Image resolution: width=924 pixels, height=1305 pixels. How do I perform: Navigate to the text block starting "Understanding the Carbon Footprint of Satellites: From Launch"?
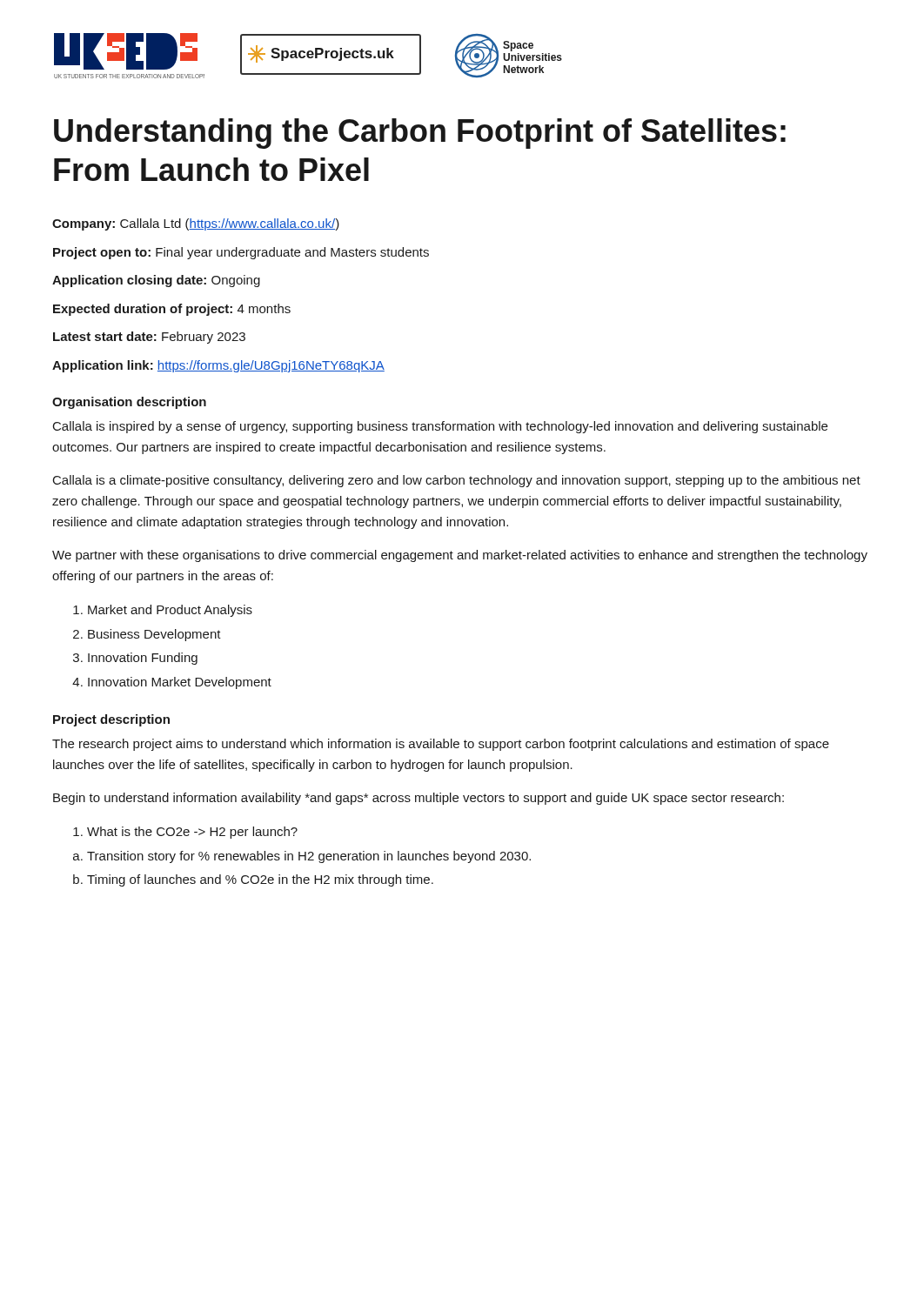tap(420, 151)
